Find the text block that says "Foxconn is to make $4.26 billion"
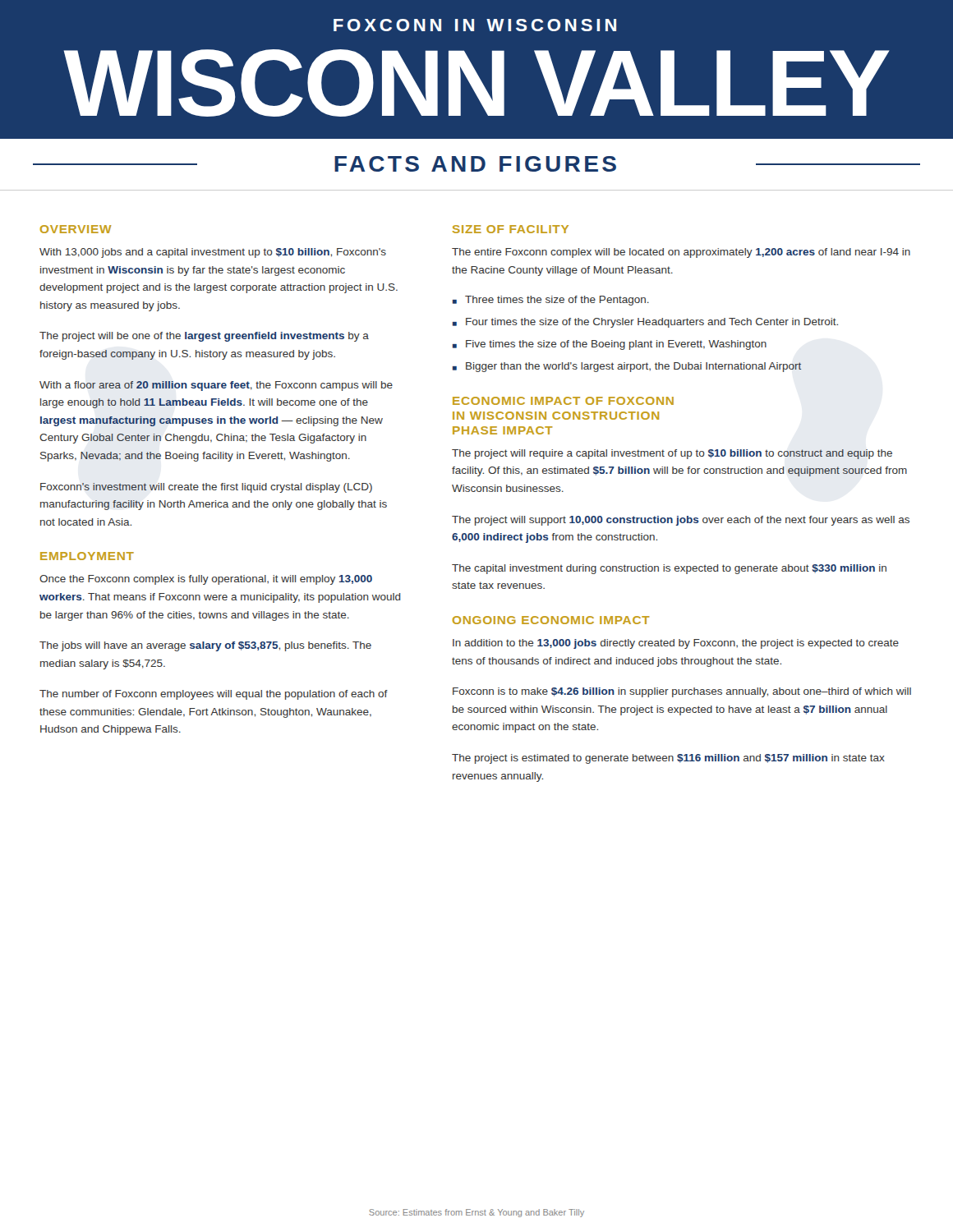953x1232 pixels. [x=682, y=709]
